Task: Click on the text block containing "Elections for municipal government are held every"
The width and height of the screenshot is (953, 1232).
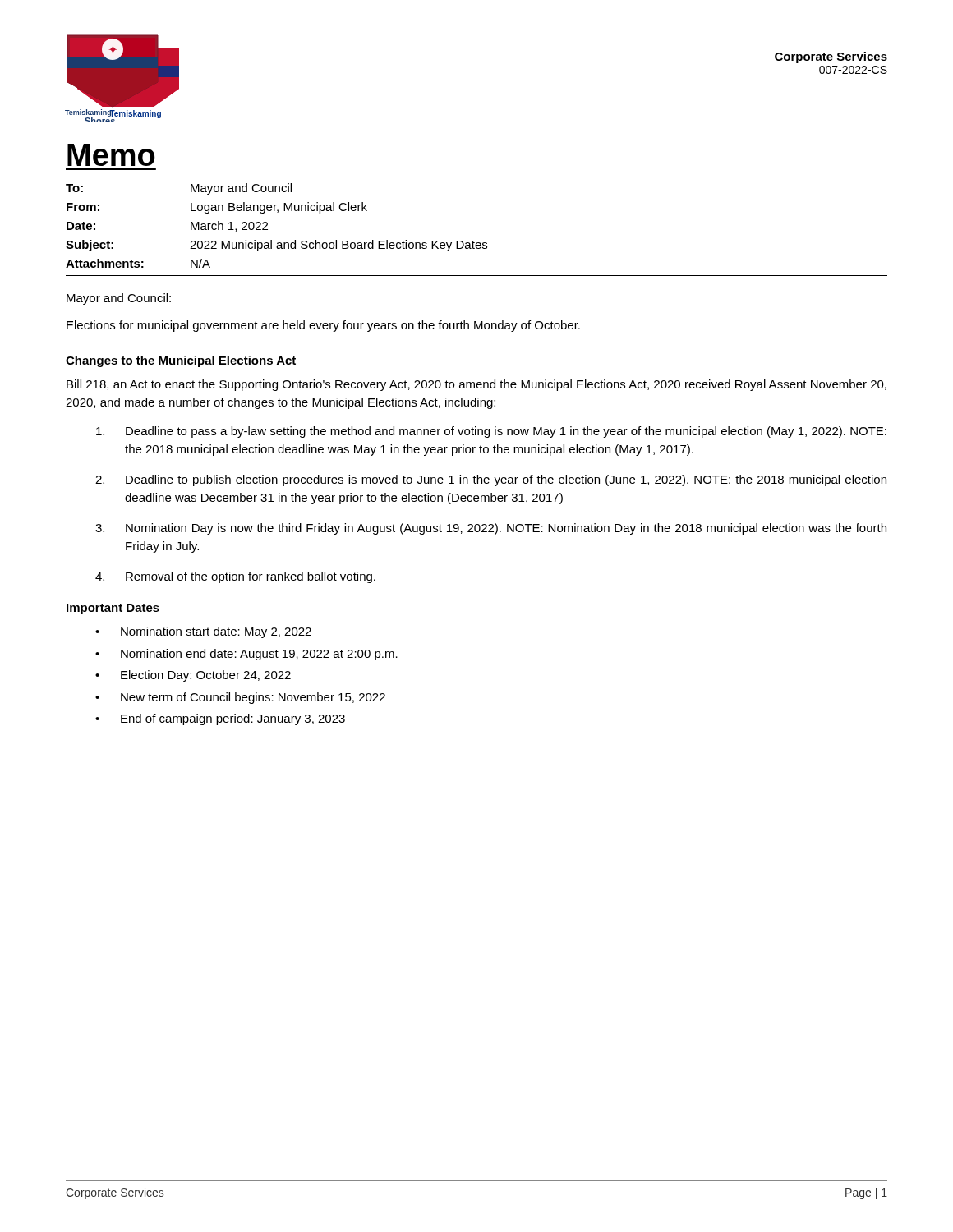Action: tap(323, 325)
